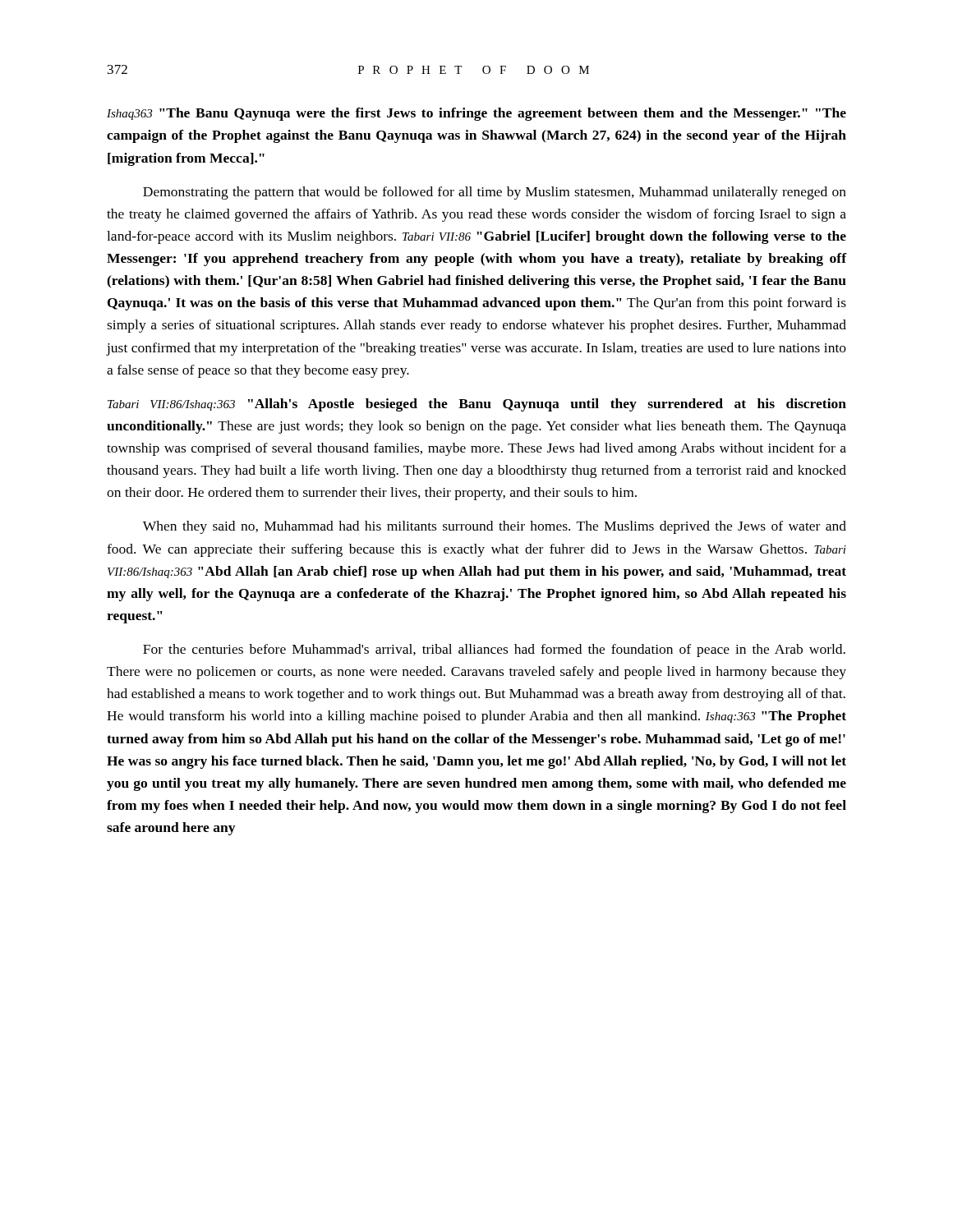The height and width of the screenshot is (1232, 953).
Task: Click on the text block containing "Tabari VII:86/Ishaq:363 "Allah's Apostle besieged the"
Action: 476,448
